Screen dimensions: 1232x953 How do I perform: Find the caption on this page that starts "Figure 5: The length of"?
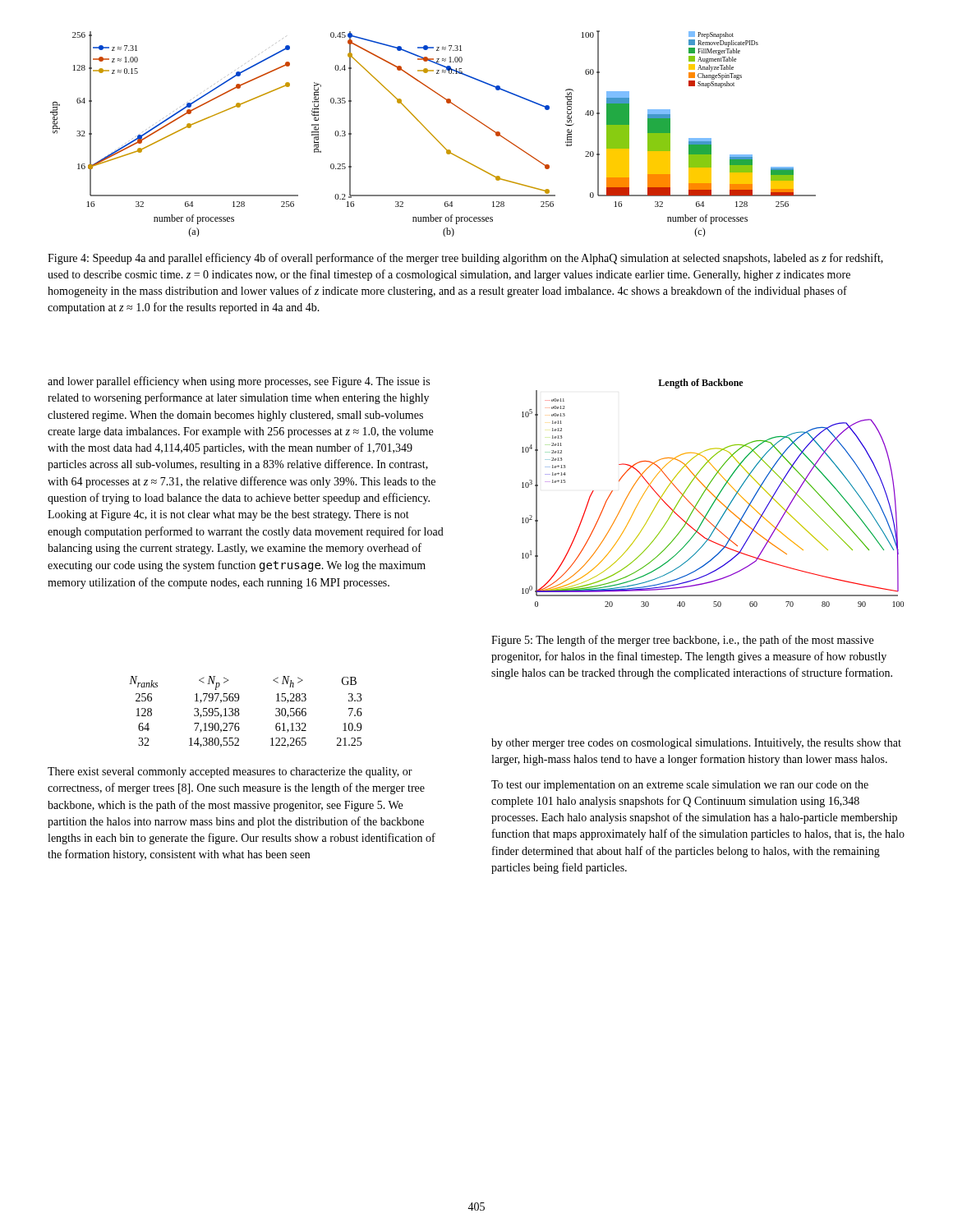692,657
